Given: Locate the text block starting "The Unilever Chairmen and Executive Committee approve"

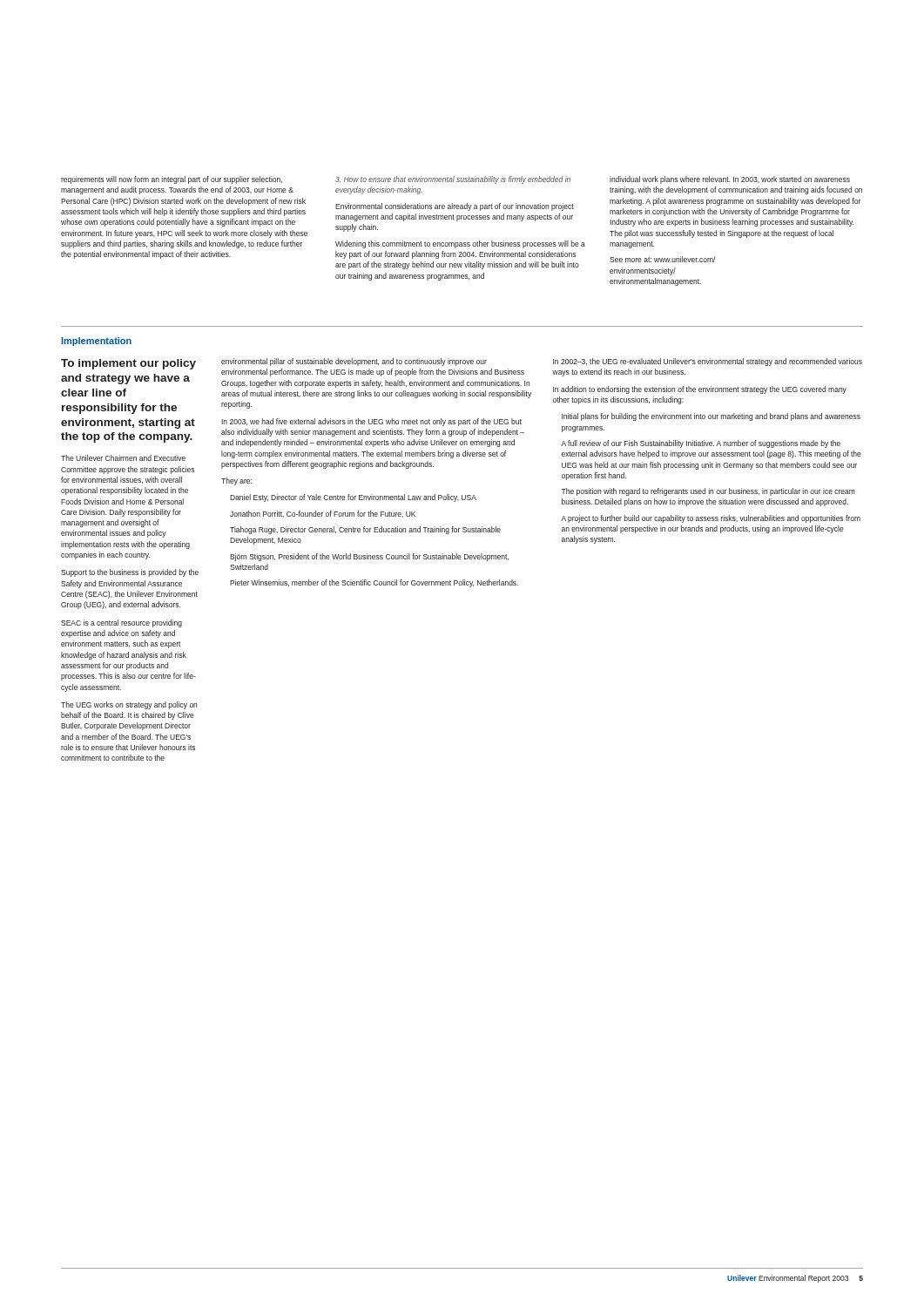Looking at the screenshot, I should click(131, 609).
